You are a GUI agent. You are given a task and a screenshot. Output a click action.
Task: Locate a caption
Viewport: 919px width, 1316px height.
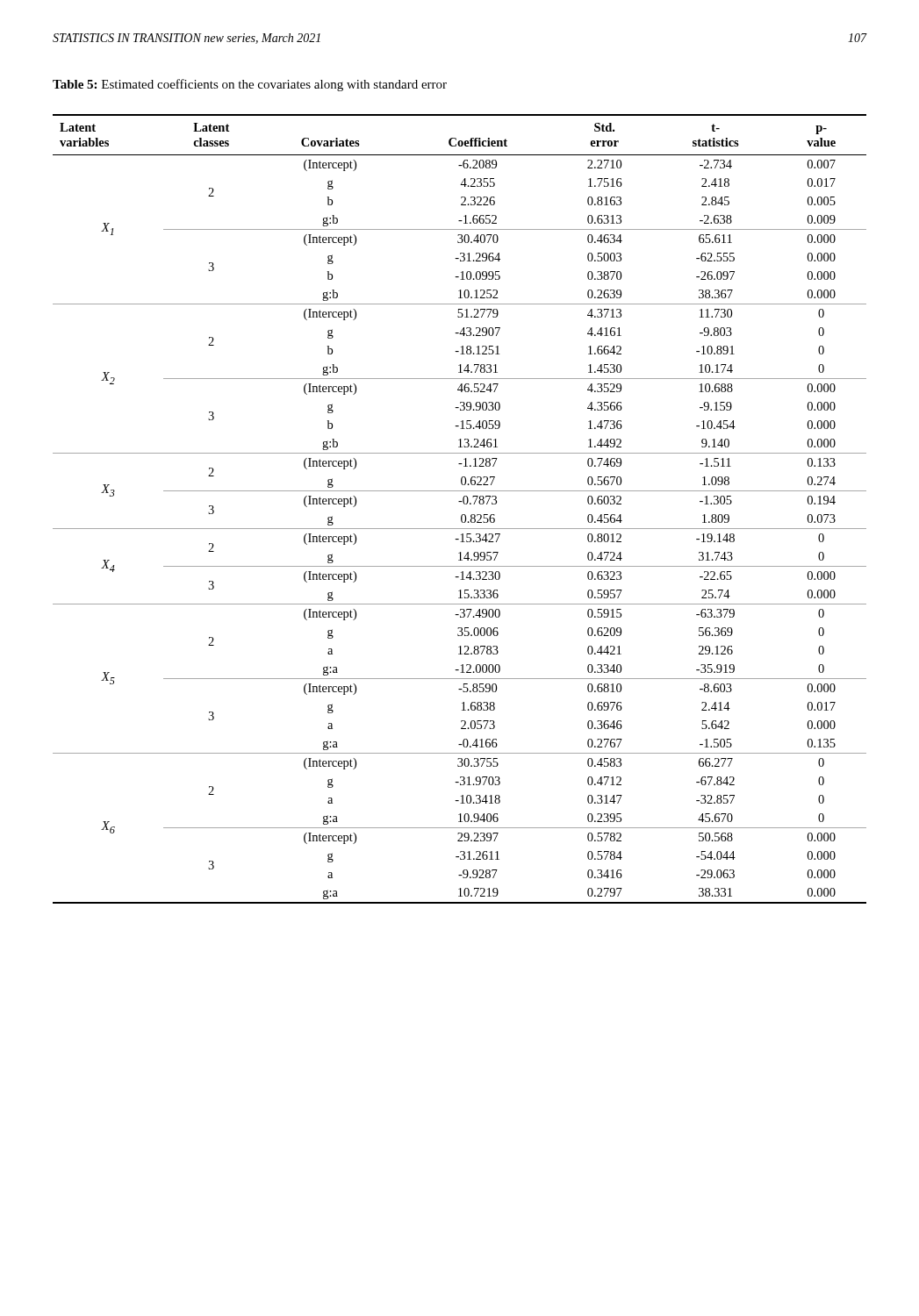click(250, 84)
